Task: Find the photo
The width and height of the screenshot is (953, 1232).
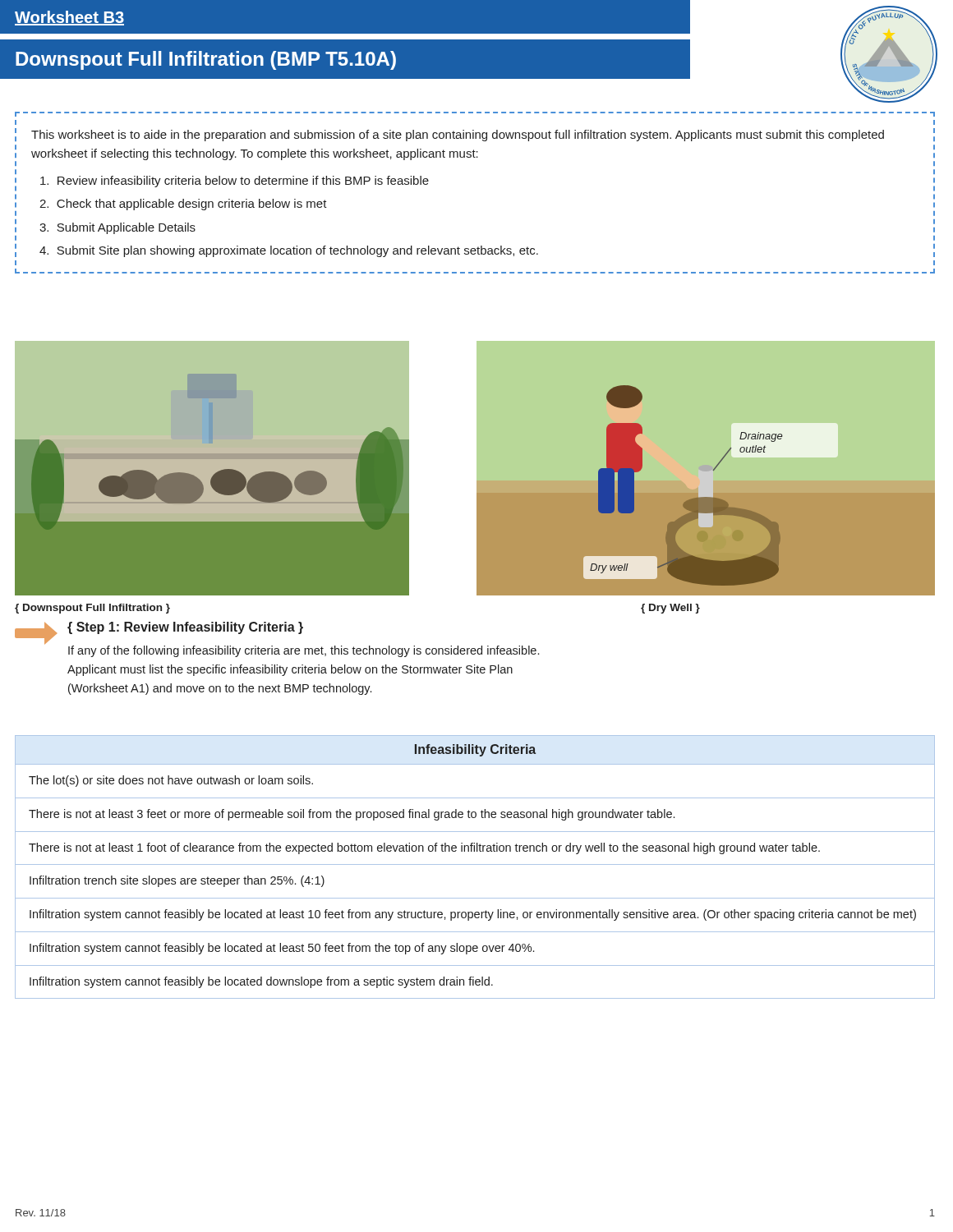Action: (212, 477)
